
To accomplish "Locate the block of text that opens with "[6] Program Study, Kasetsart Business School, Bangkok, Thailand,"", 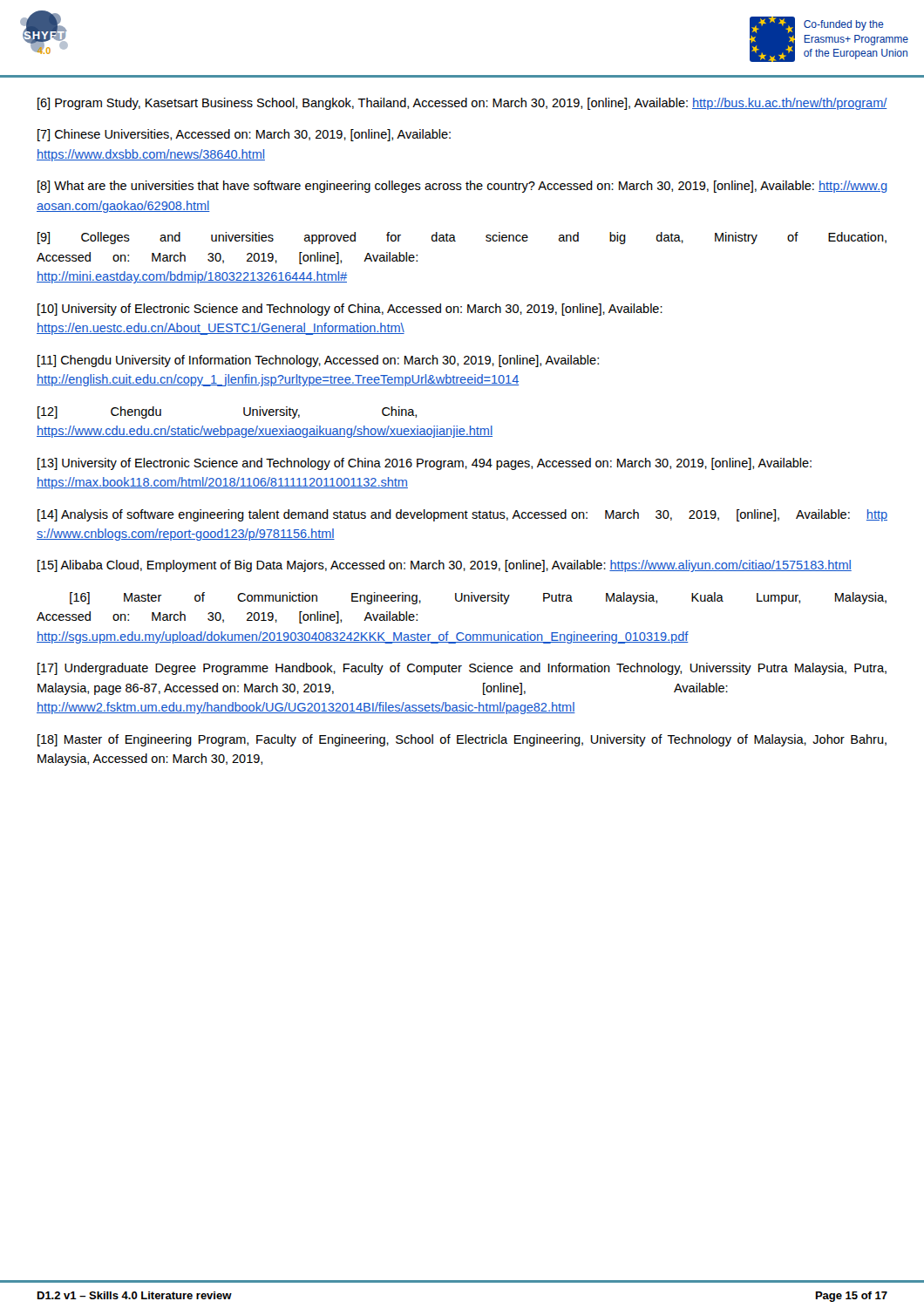I will 462,103.
